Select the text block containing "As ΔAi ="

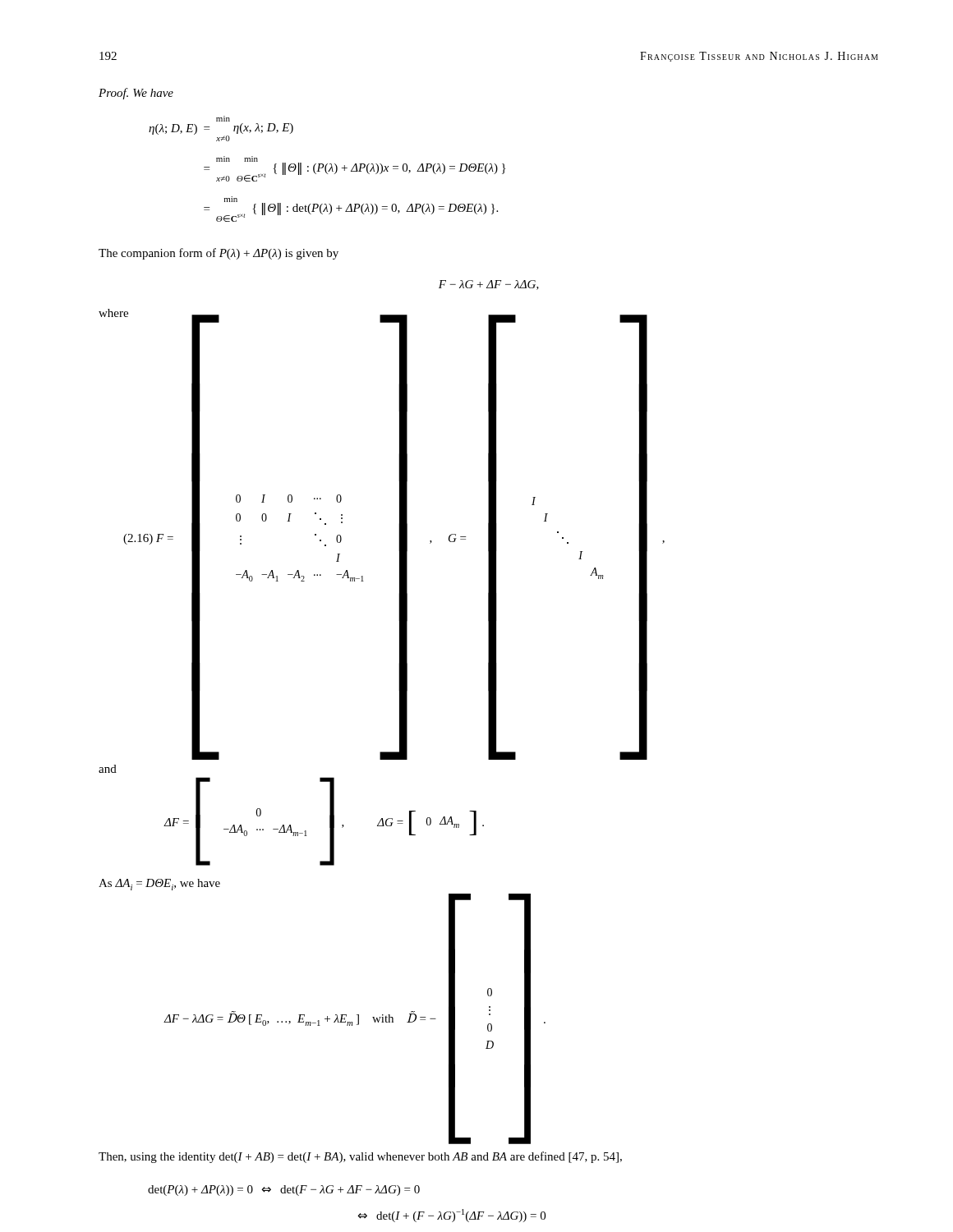[159, 884]
